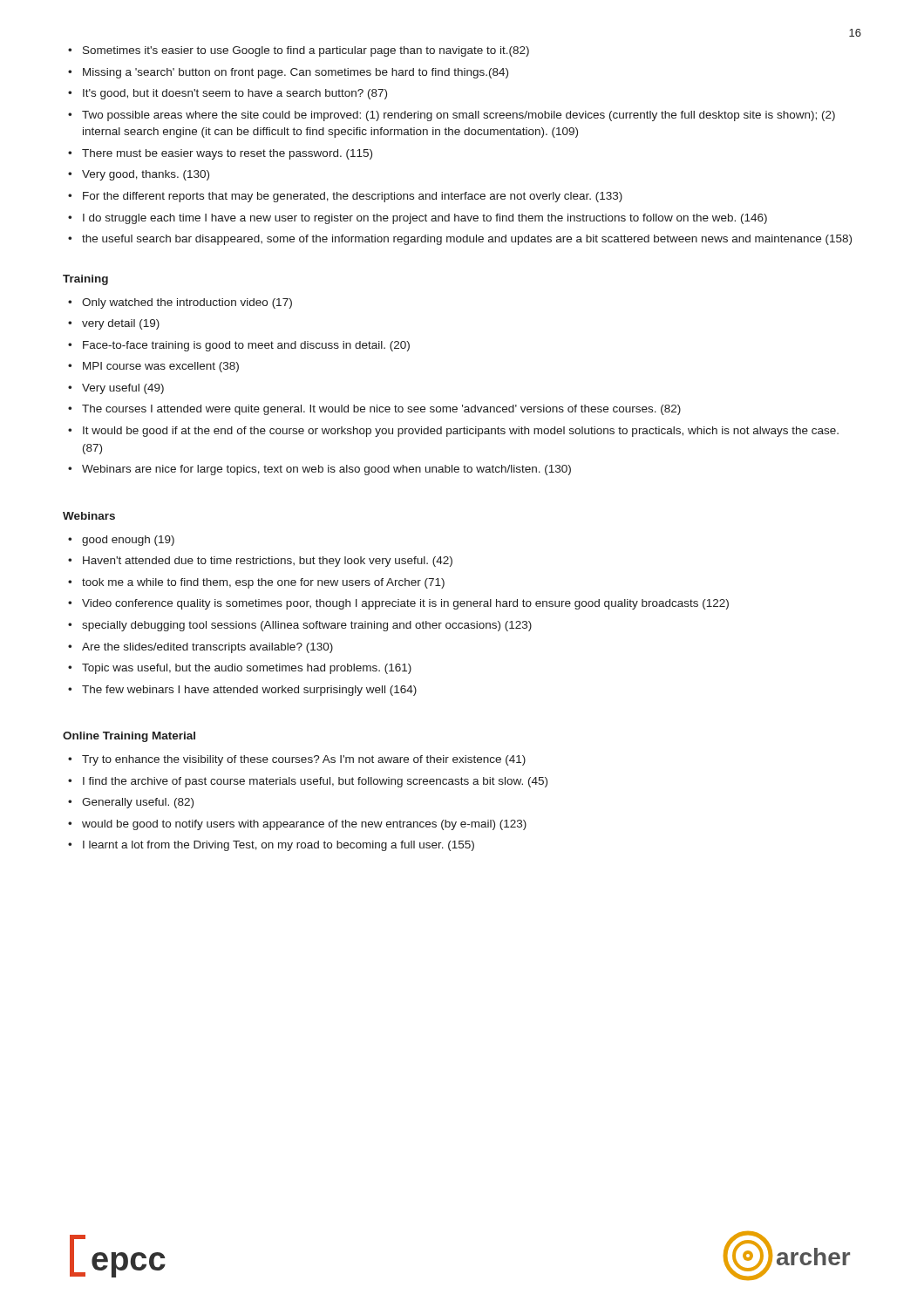Find the block on this page that starts "Missing a 'search' button on"
Screen dimensions: 1308x924
pyautogui.click(x=295, y=72)
